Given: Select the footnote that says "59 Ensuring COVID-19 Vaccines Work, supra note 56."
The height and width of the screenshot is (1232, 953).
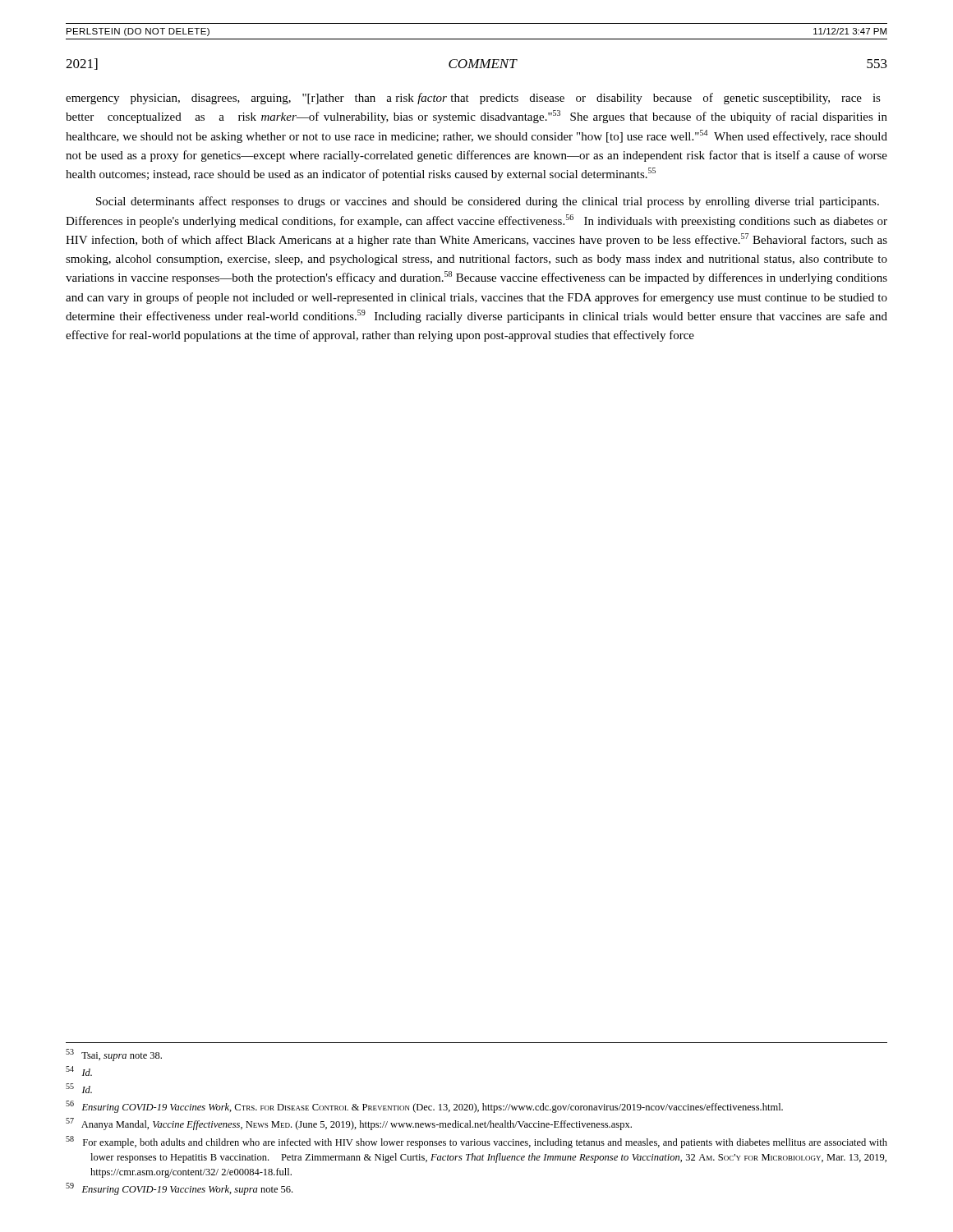Looking at the screenshot, I should 180,1188.
